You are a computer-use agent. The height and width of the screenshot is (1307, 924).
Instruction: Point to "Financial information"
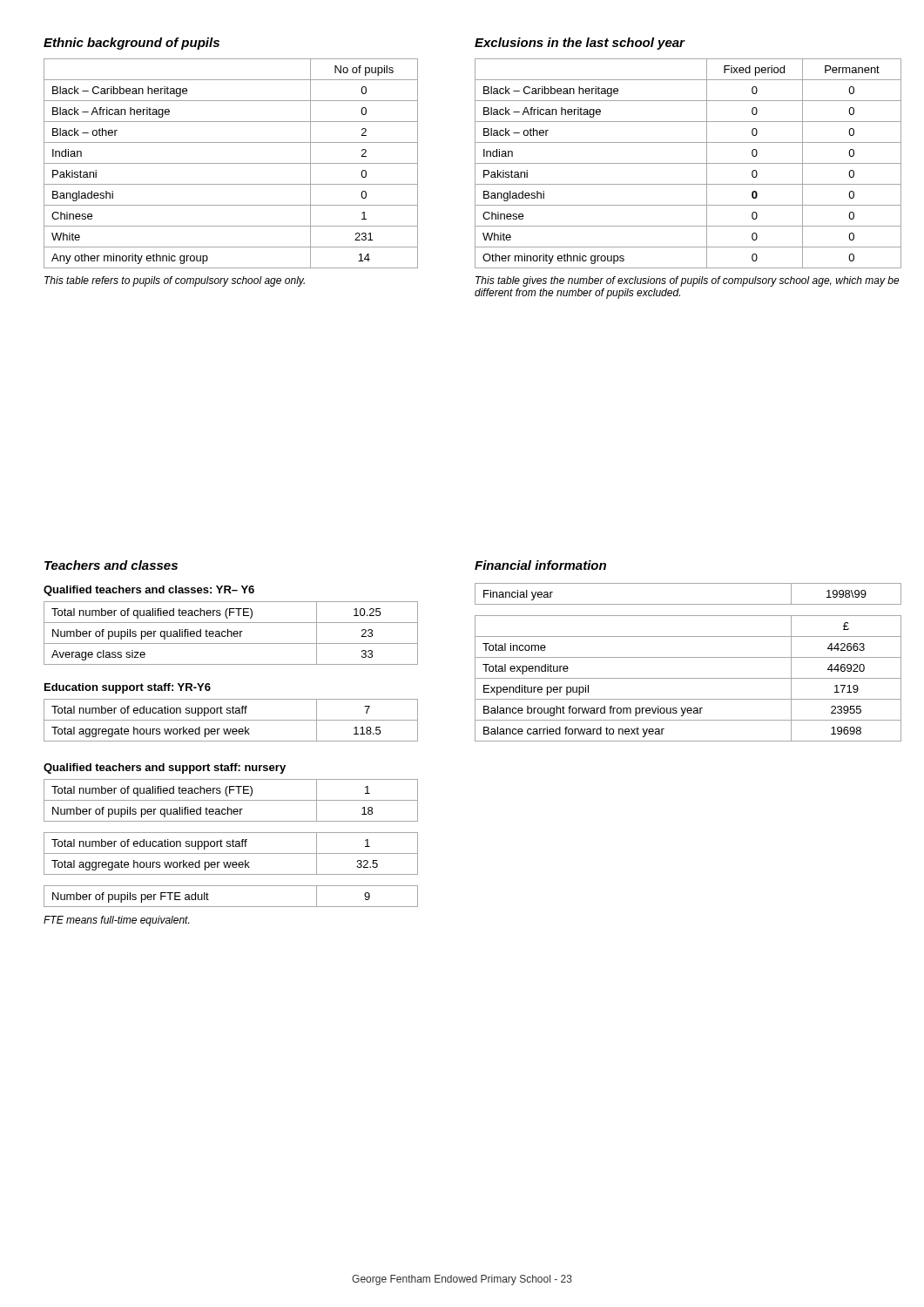tap(541, 565)
